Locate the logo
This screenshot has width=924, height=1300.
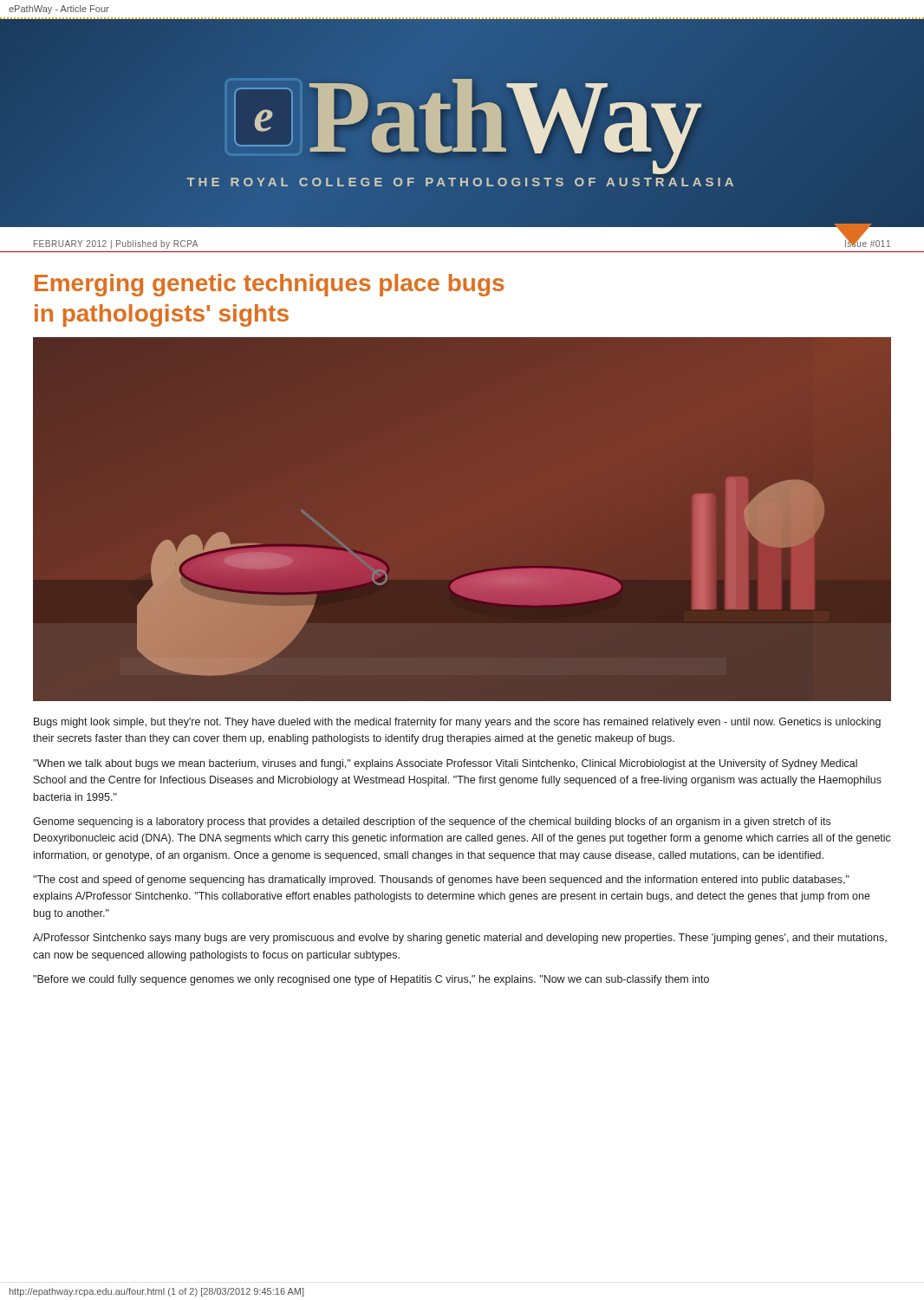point(462,123)
